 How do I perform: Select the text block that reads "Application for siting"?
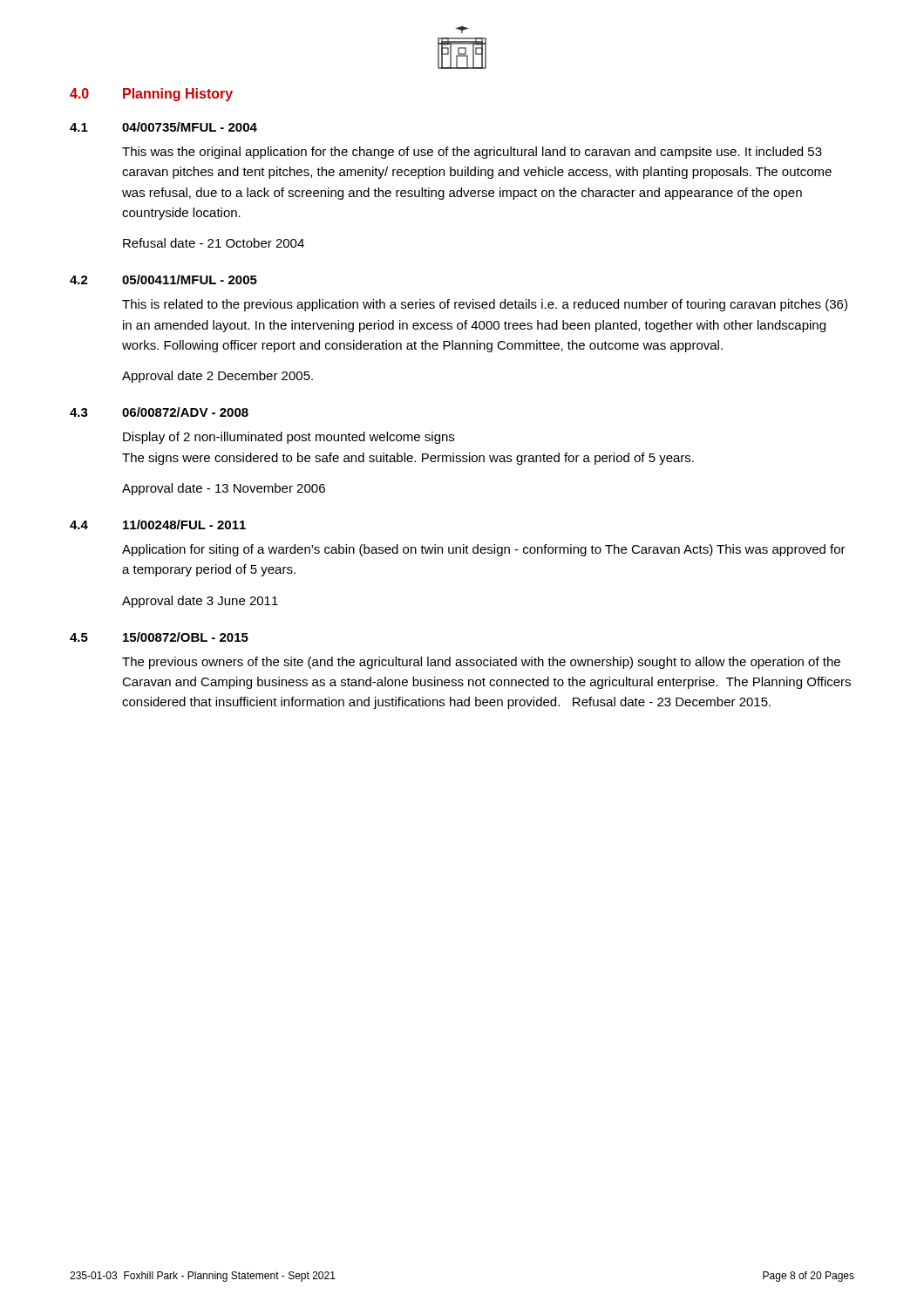tap(484, 559)
